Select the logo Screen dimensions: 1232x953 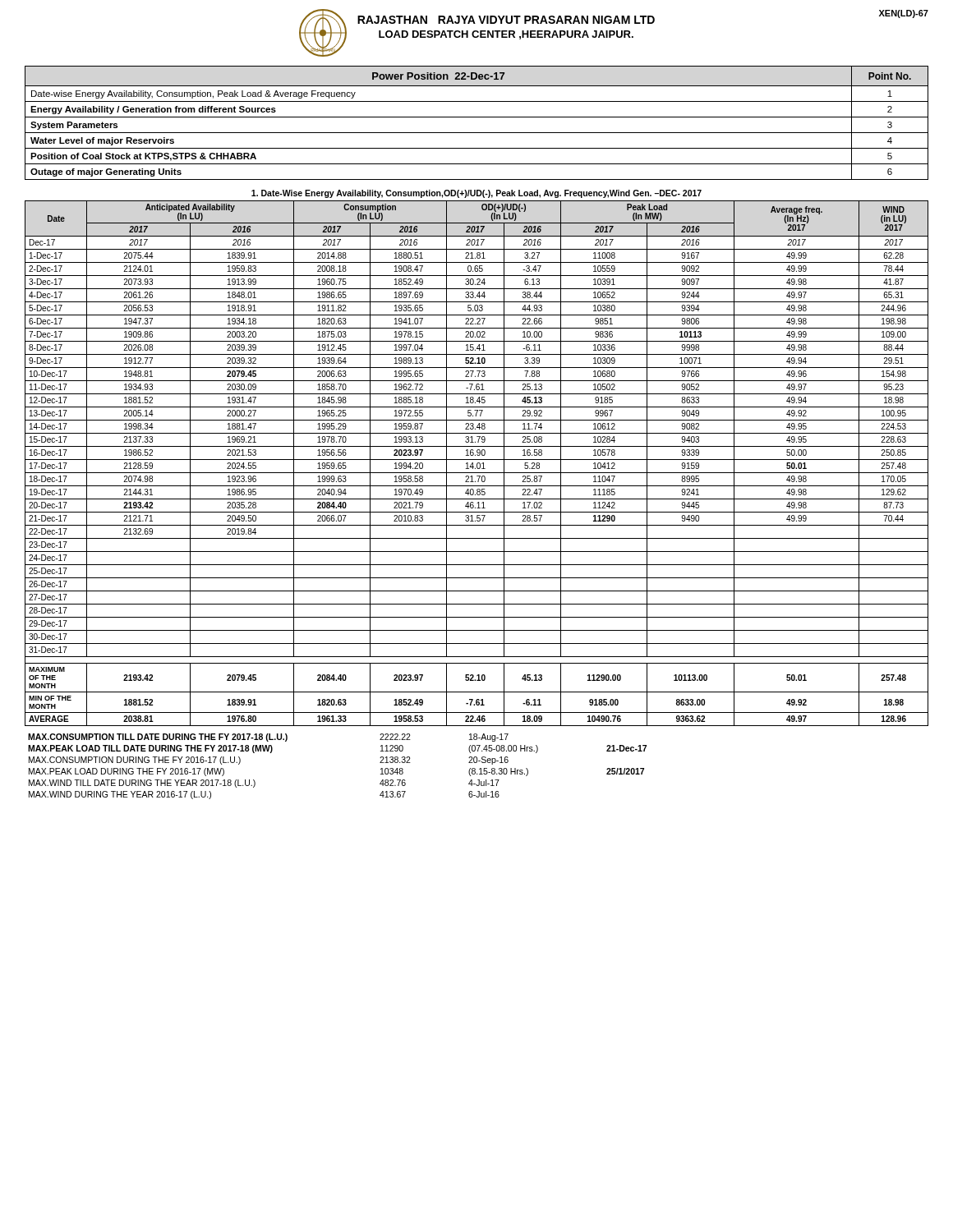(323, 34)
